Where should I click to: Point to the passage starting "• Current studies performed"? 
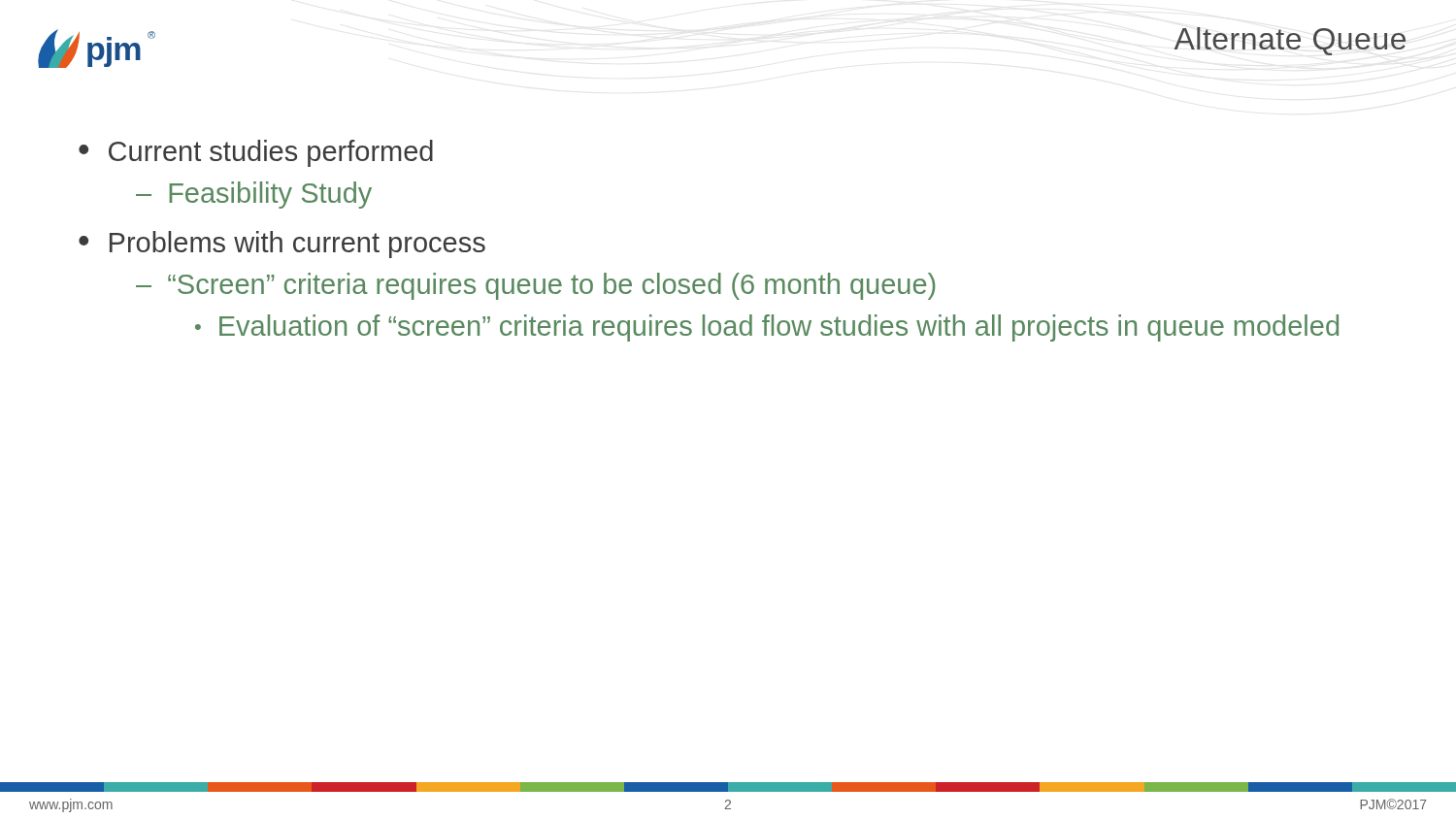tap(256, 152)
